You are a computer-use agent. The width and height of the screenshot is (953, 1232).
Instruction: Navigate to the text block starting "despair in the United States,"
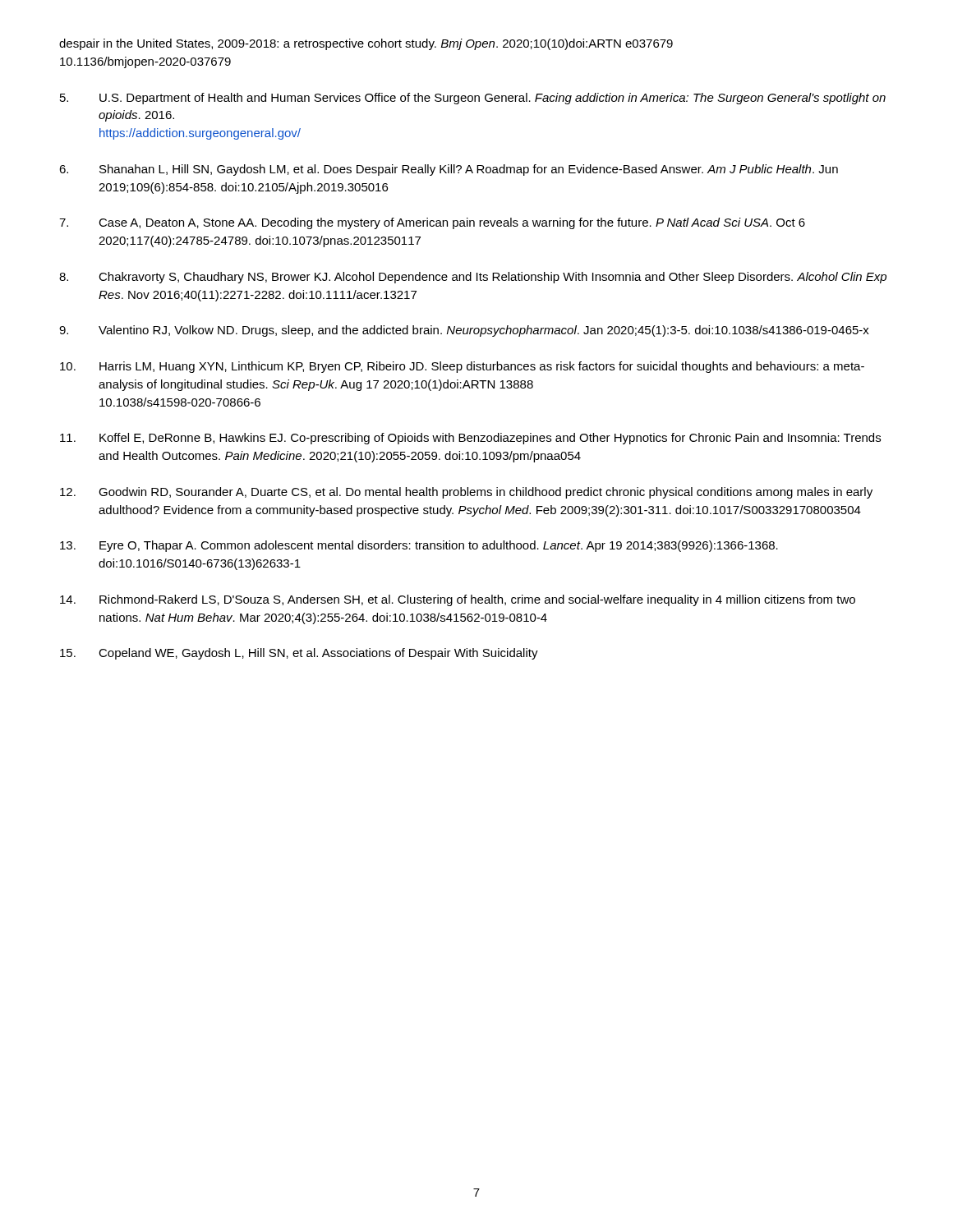[366, 52]
